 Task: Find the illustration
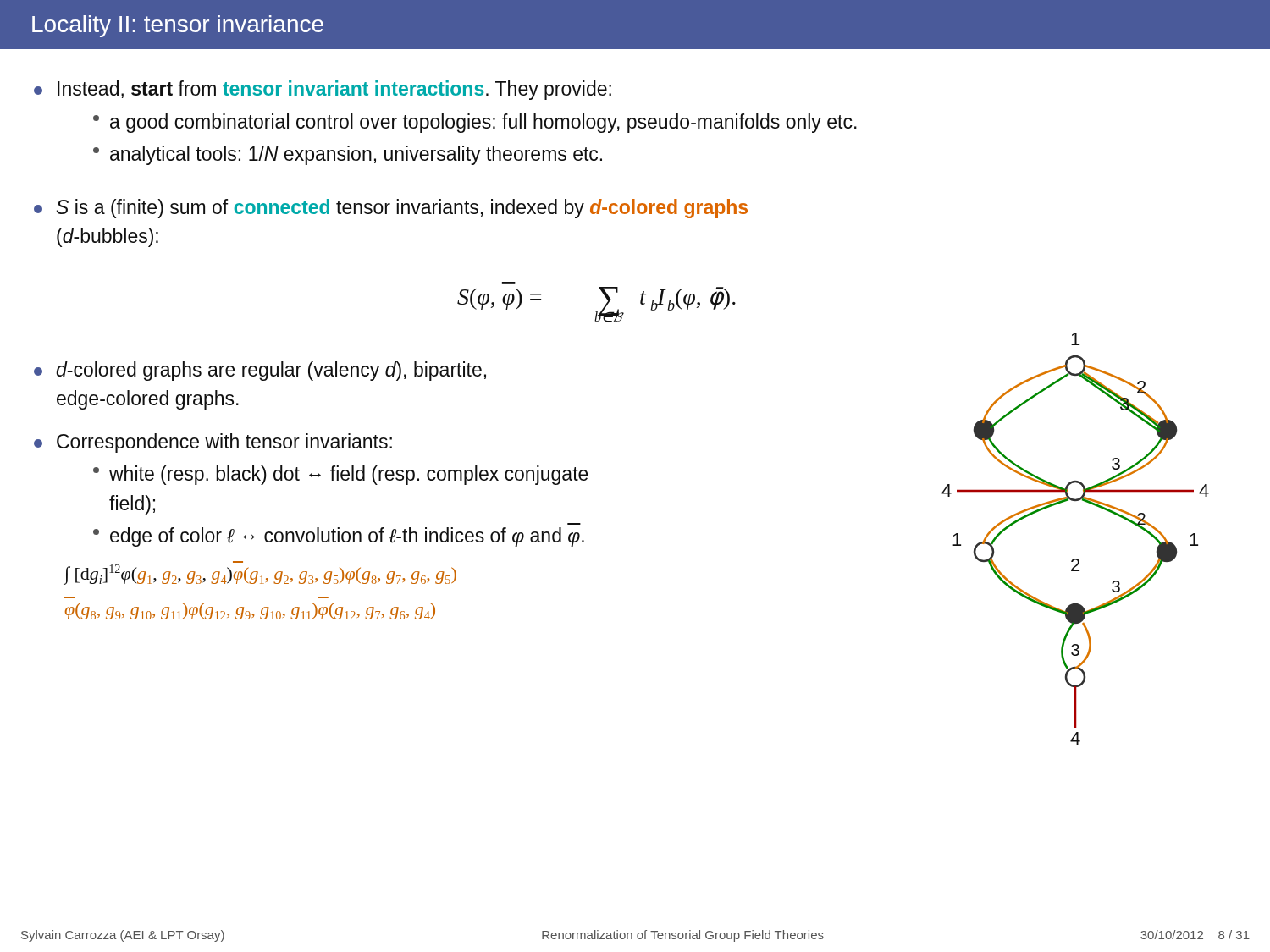point(1075,559)
